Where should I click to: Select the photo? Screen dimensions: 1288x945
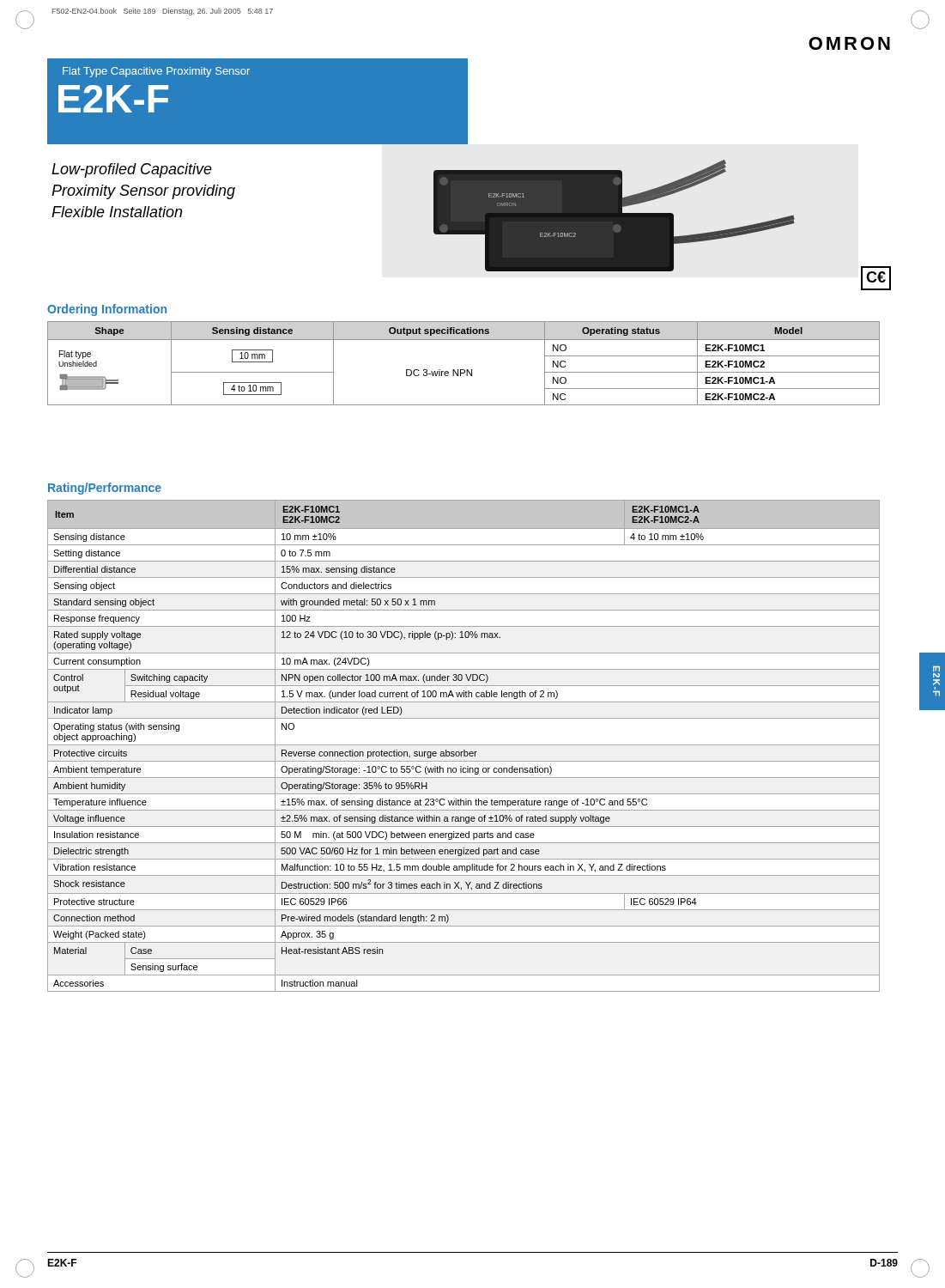click(620, 211)
